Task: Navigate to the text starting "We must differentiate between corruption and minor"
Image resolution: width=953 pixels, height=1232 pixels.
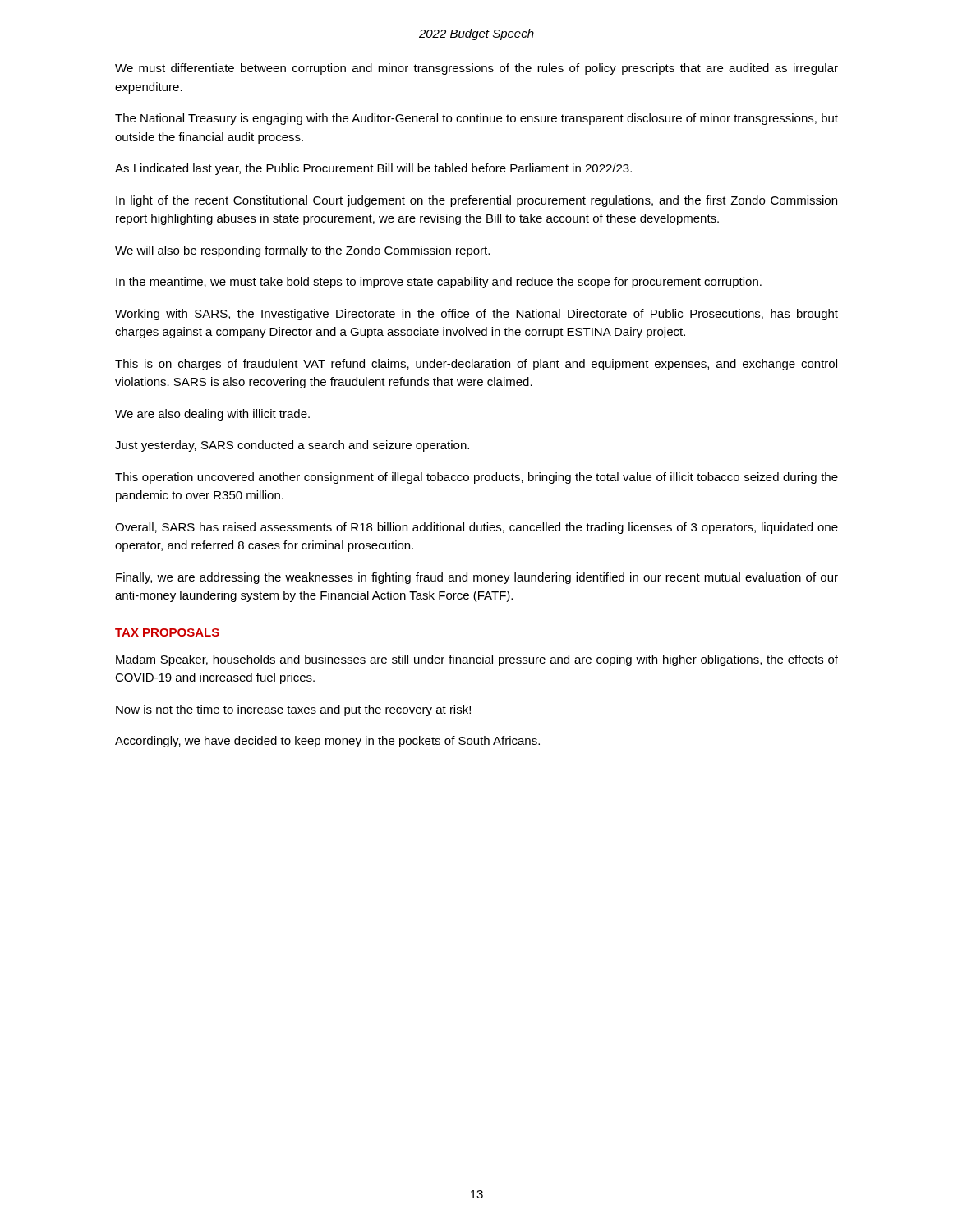Action: pos(476,77)
